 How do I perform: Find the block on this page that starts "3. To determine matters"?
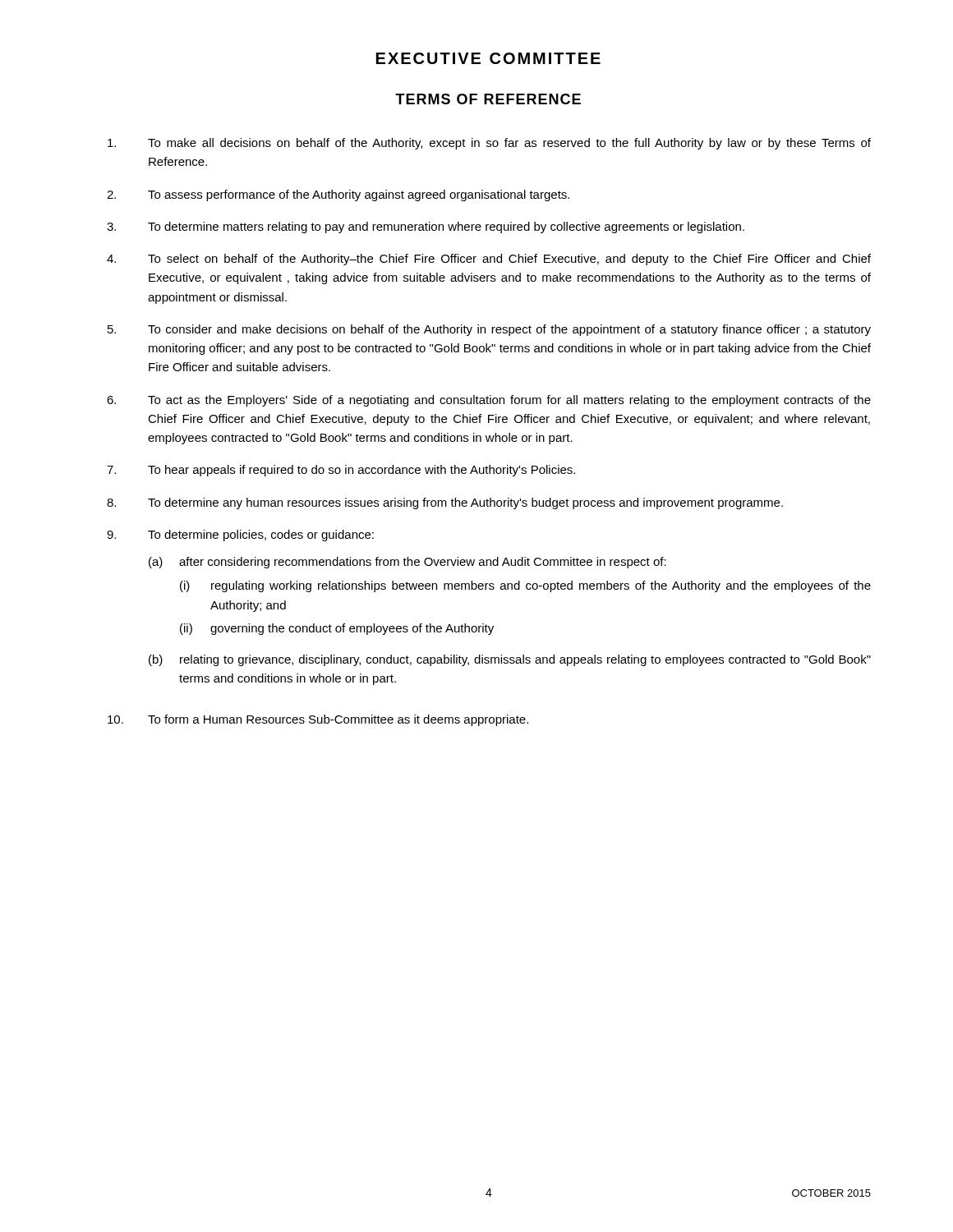(489, 226)
